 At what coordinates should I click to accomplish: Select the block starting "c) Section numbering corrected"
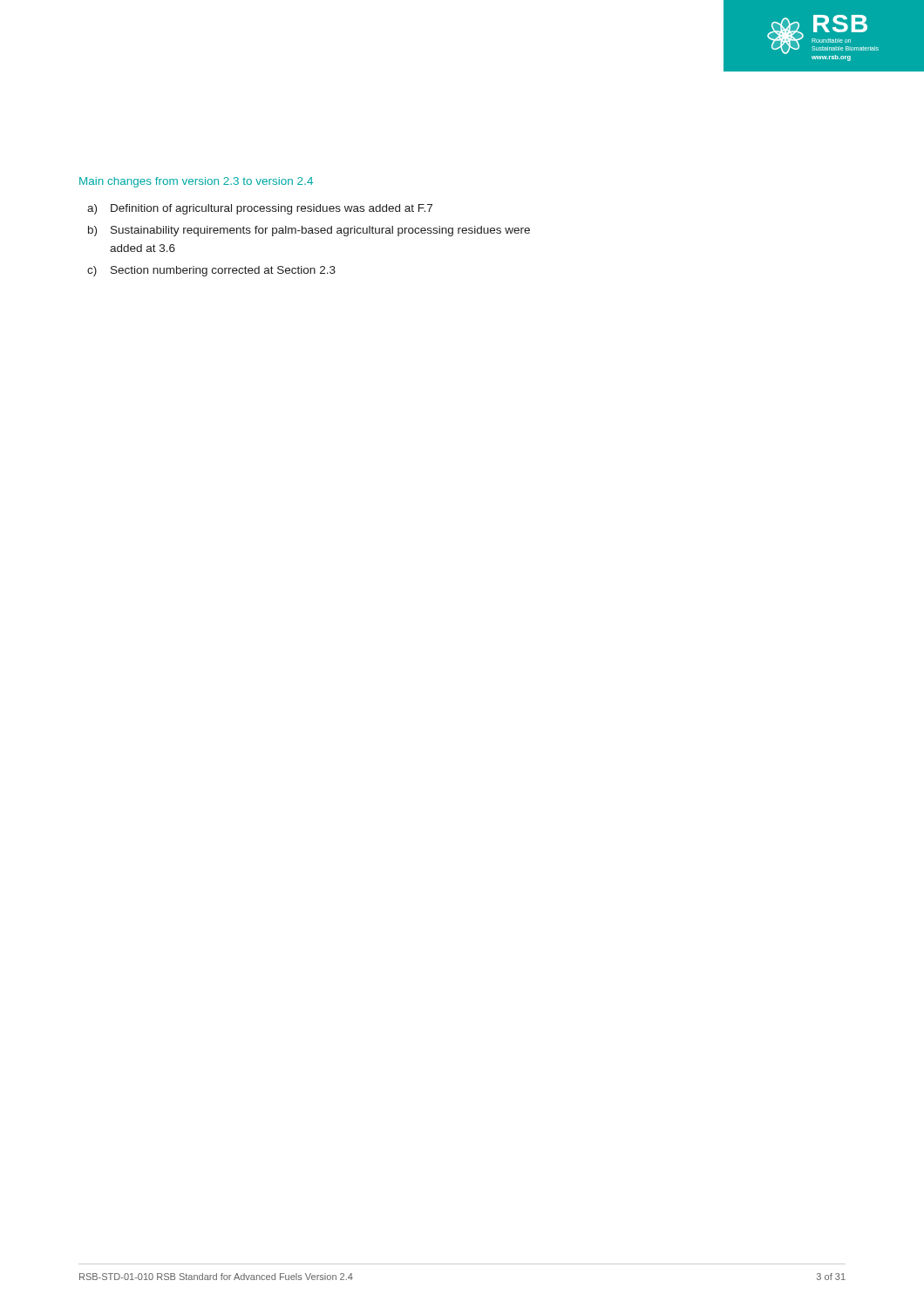pos(211,270)
